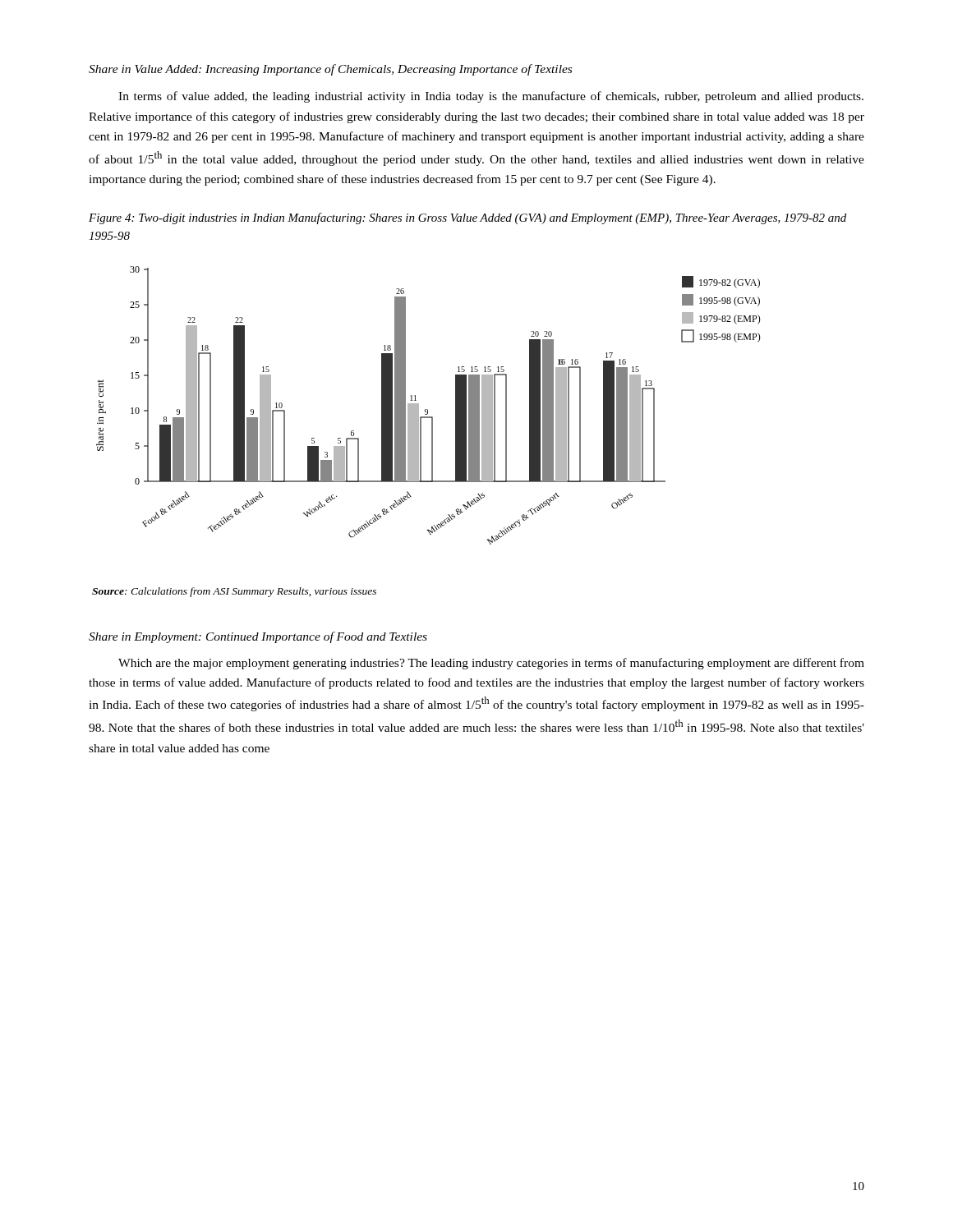Point to "Source: Calculations from ASI Summary Results, various issues"
953x1232 pixels.
click(234, 591)
